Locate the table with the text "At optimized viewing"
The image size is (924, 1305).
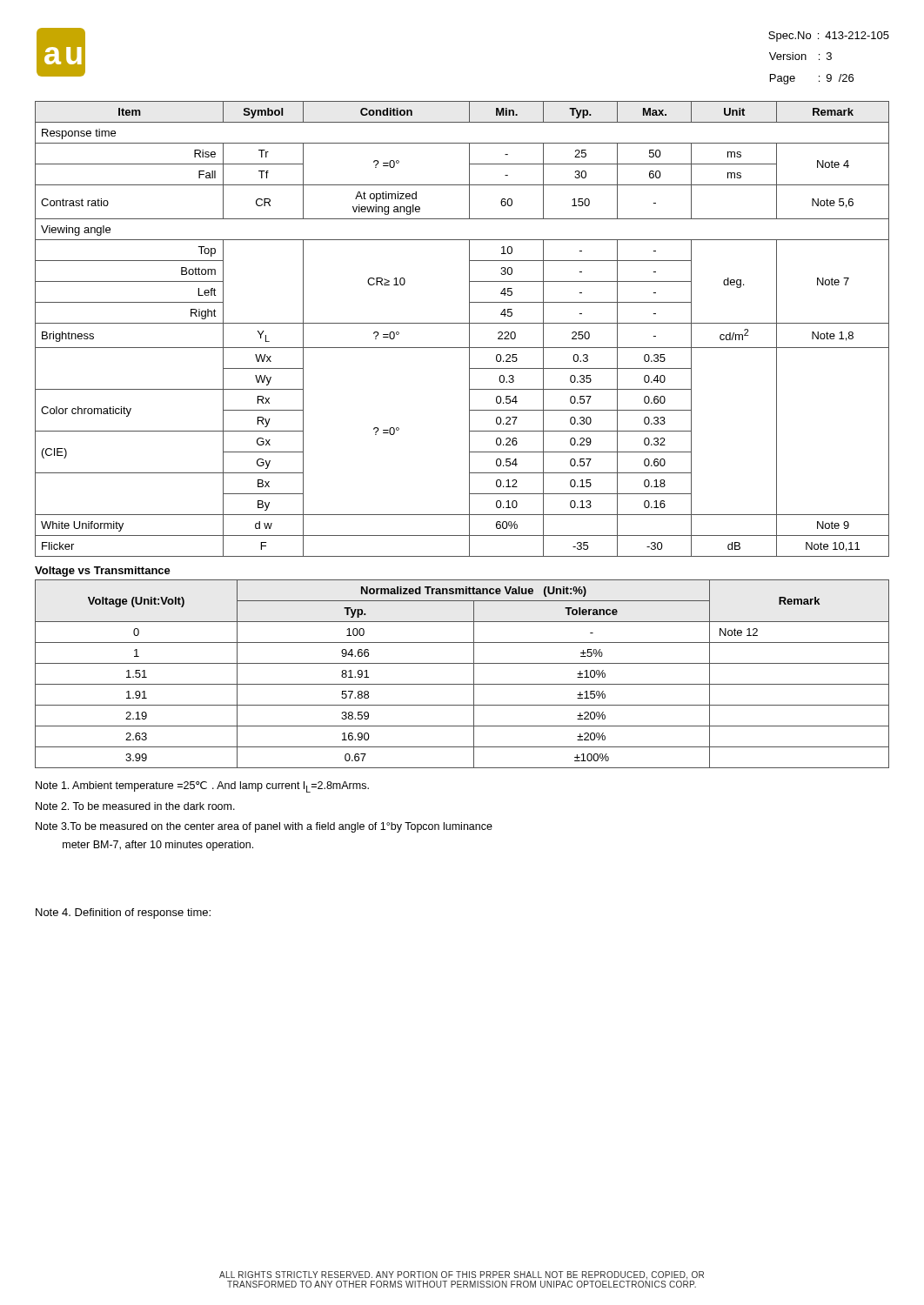[x=462, y=329]
